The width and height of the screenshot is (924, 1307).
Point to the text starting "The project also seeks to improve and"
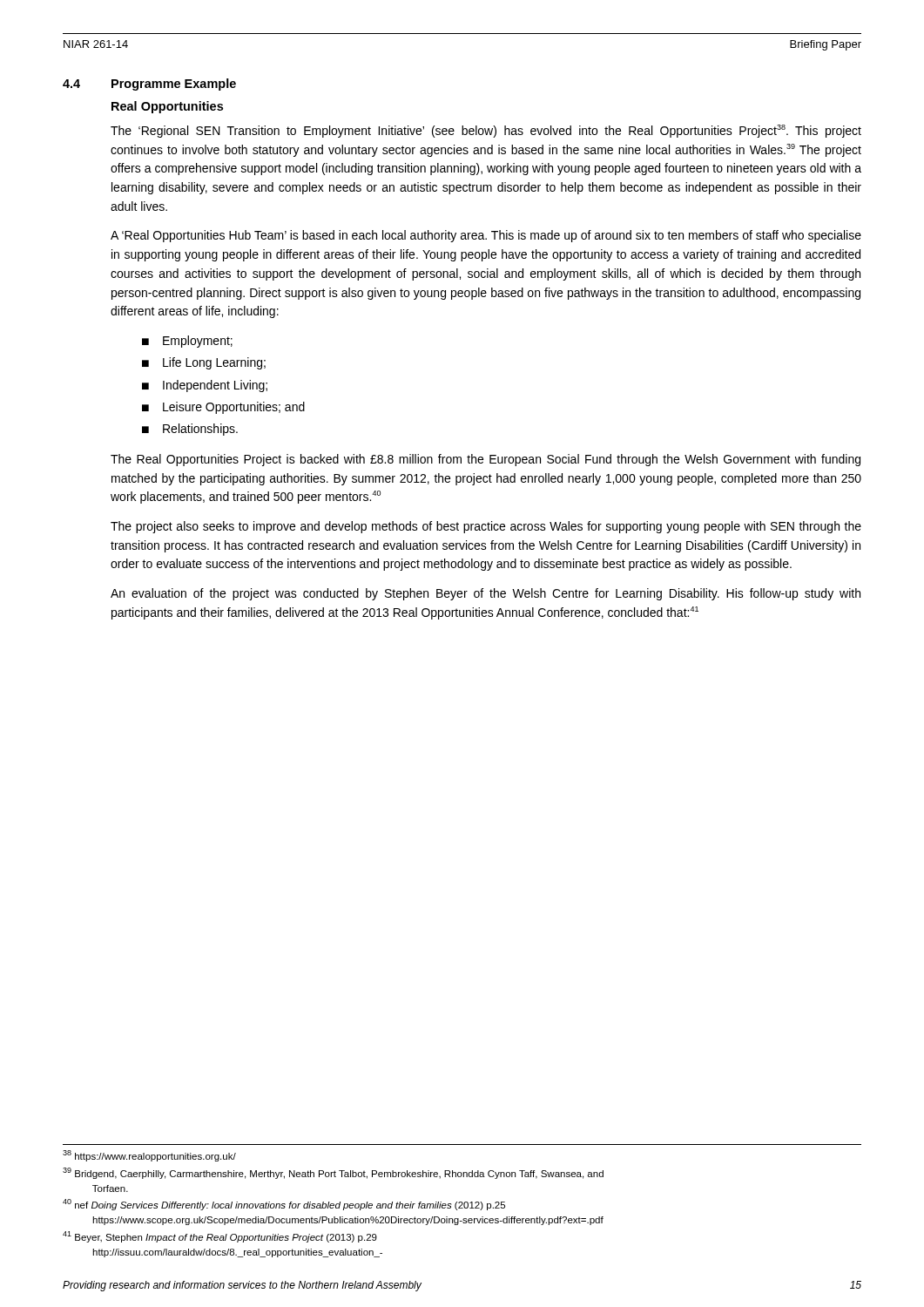click(x=486, y=545)
